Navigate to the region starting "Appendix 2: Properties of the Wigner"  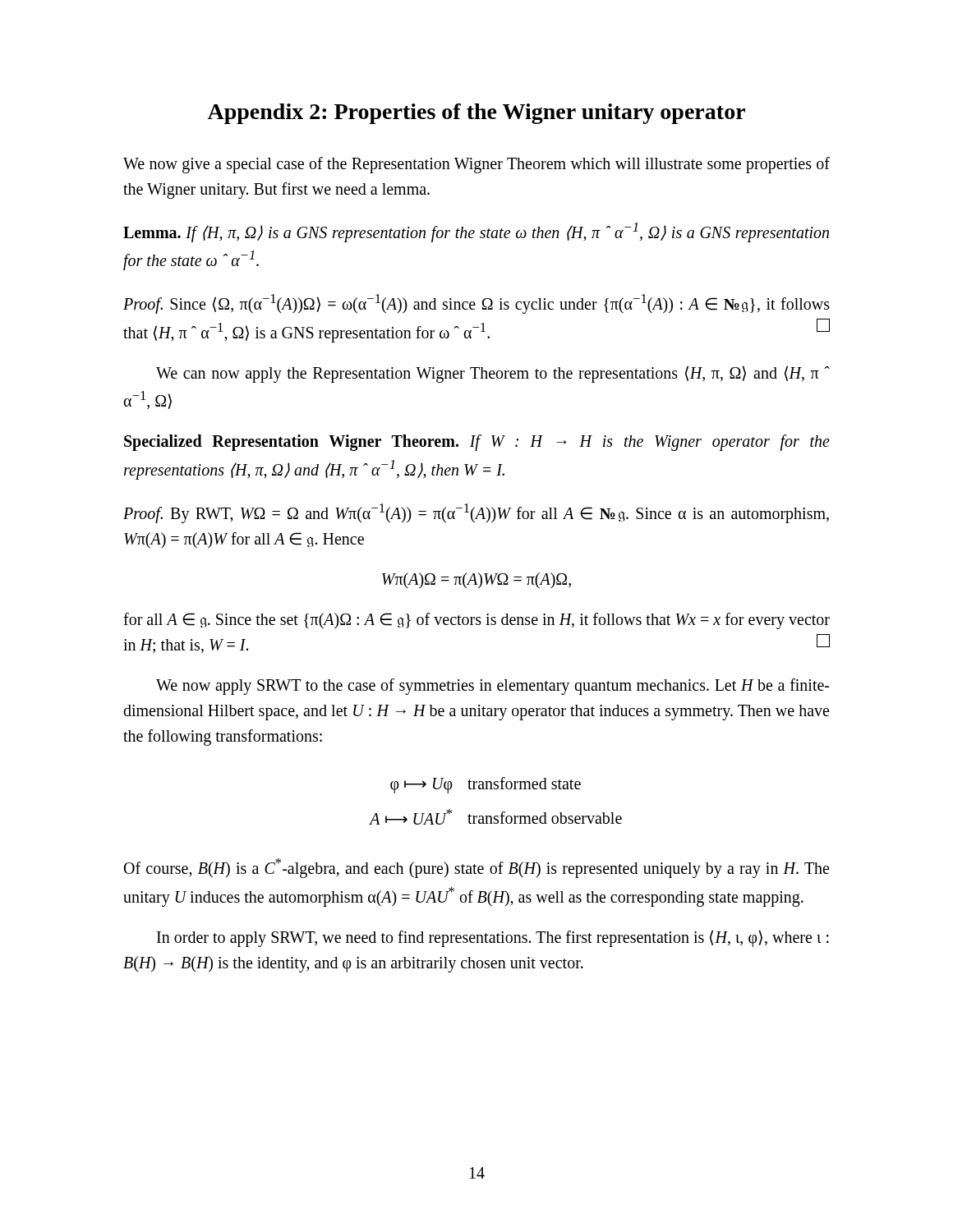coord(476,112)
